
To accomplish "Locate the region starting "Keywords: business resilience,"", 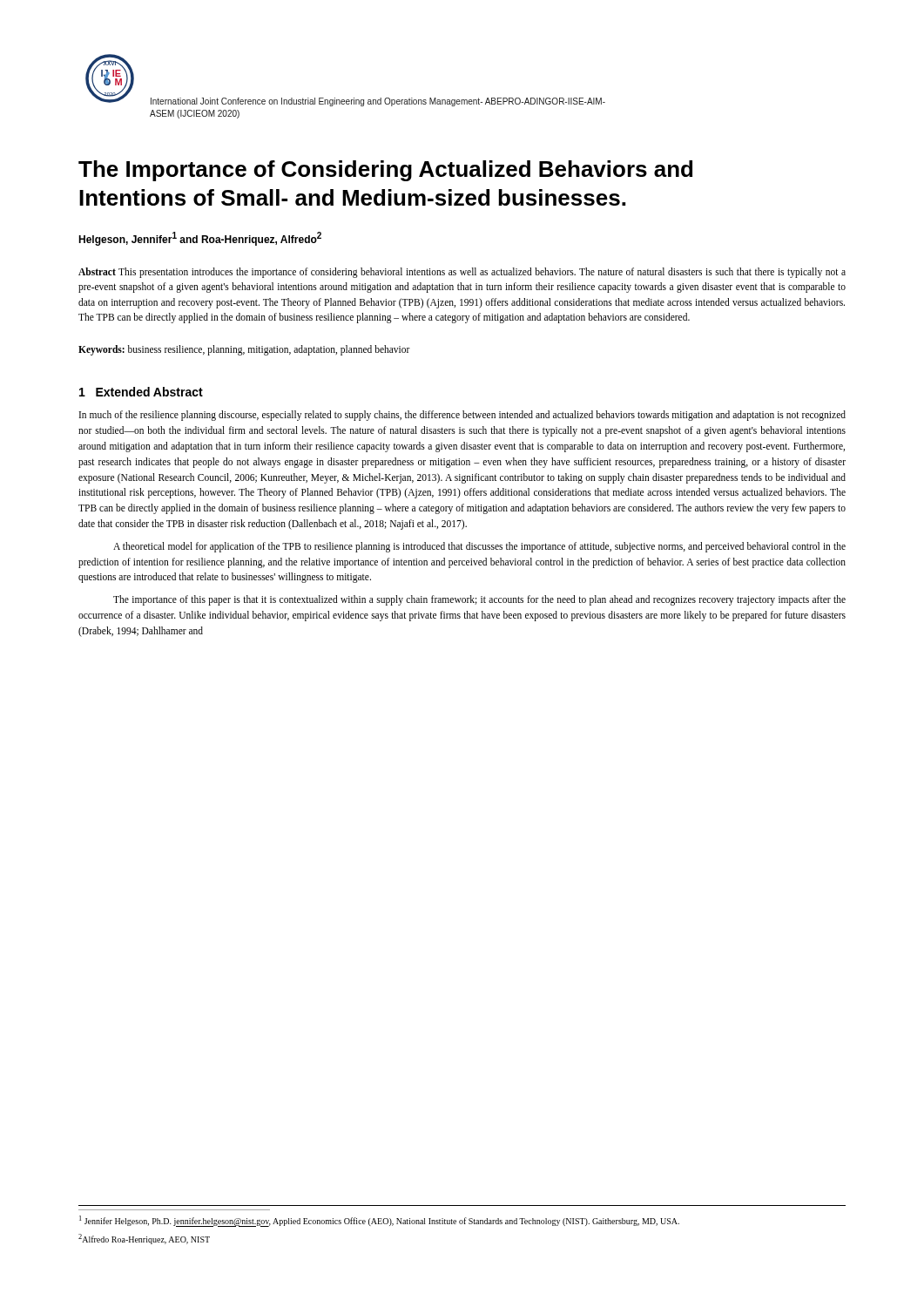I will click(x=244, y=349).
